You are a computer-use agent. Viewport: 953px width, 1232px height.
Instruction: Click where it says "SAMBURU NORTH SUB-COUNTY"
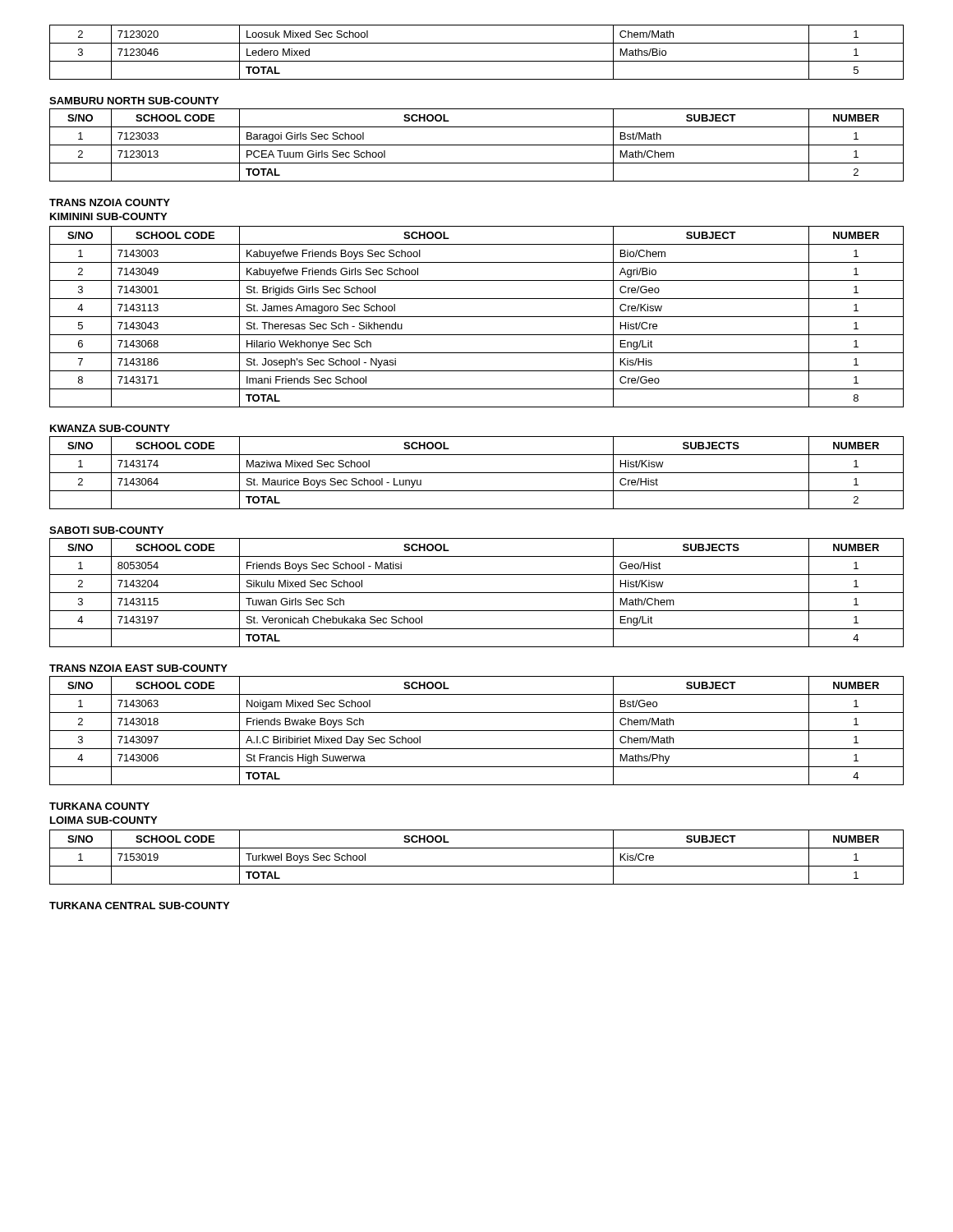tap(134, 101)
